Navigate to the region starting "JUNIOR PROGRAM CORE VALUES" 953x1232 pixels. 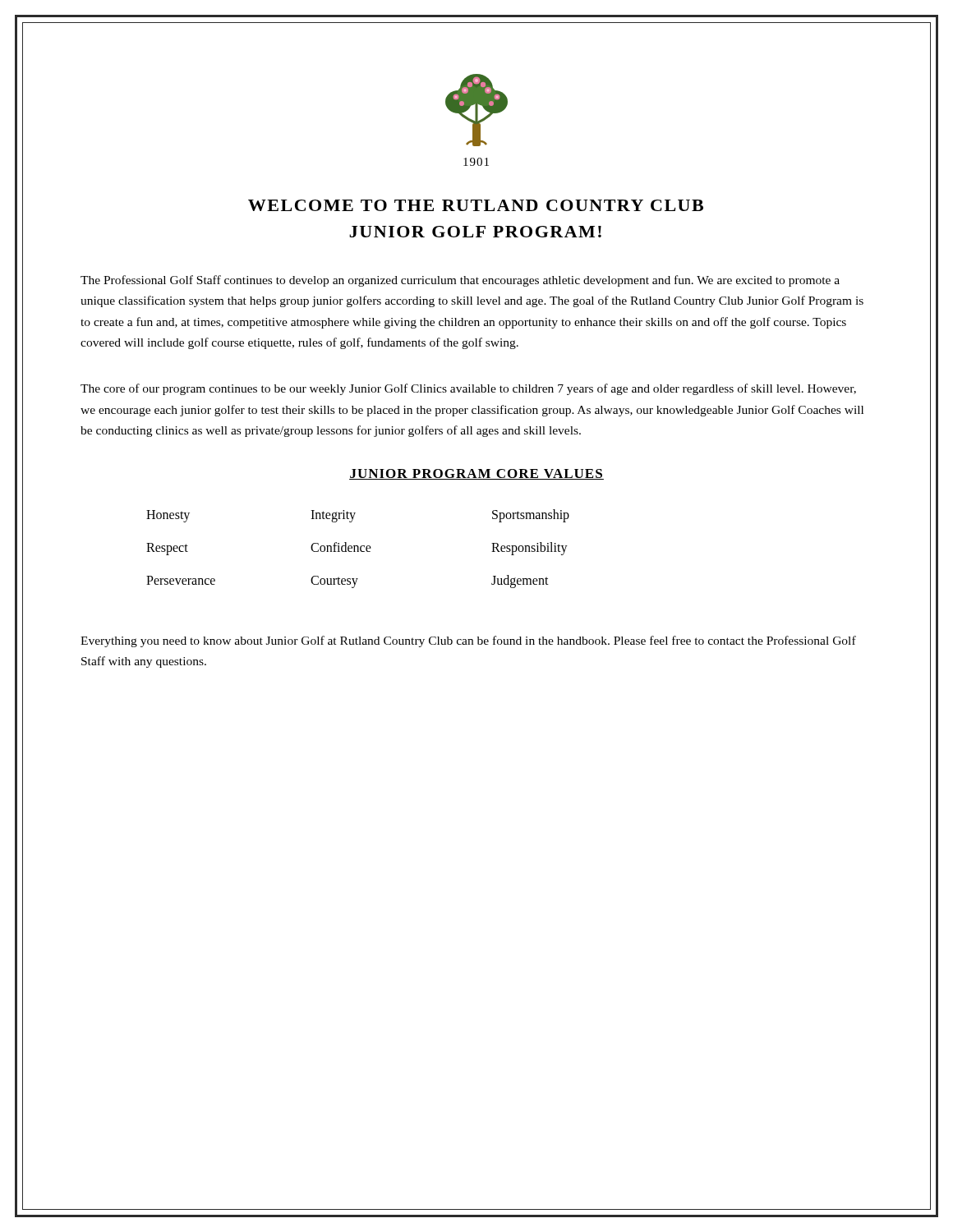pos(476,473)
